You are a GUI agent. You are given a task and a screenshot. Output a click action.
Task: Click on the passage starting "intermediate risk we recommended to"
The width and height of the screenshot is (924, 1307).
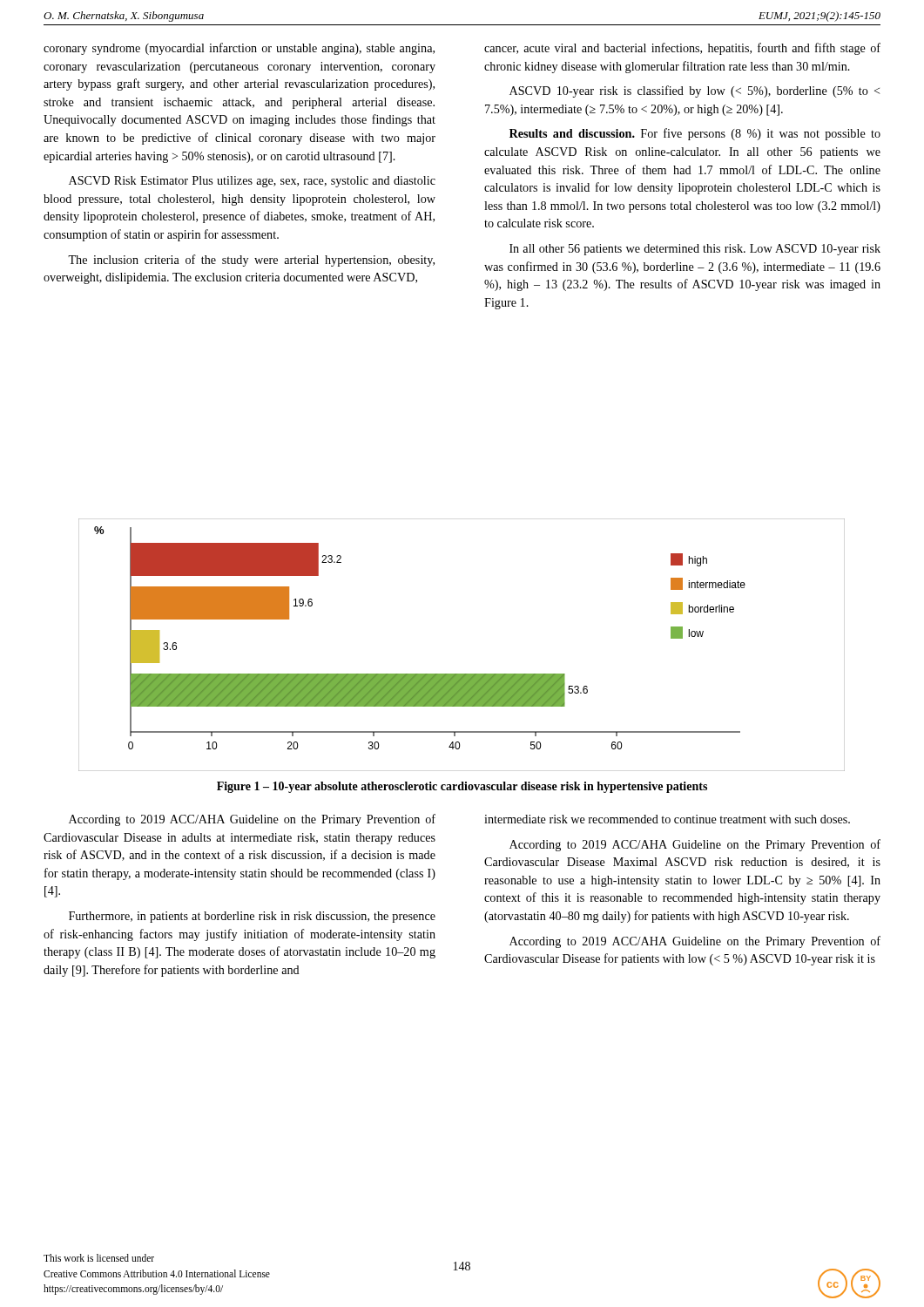point(682,819)
